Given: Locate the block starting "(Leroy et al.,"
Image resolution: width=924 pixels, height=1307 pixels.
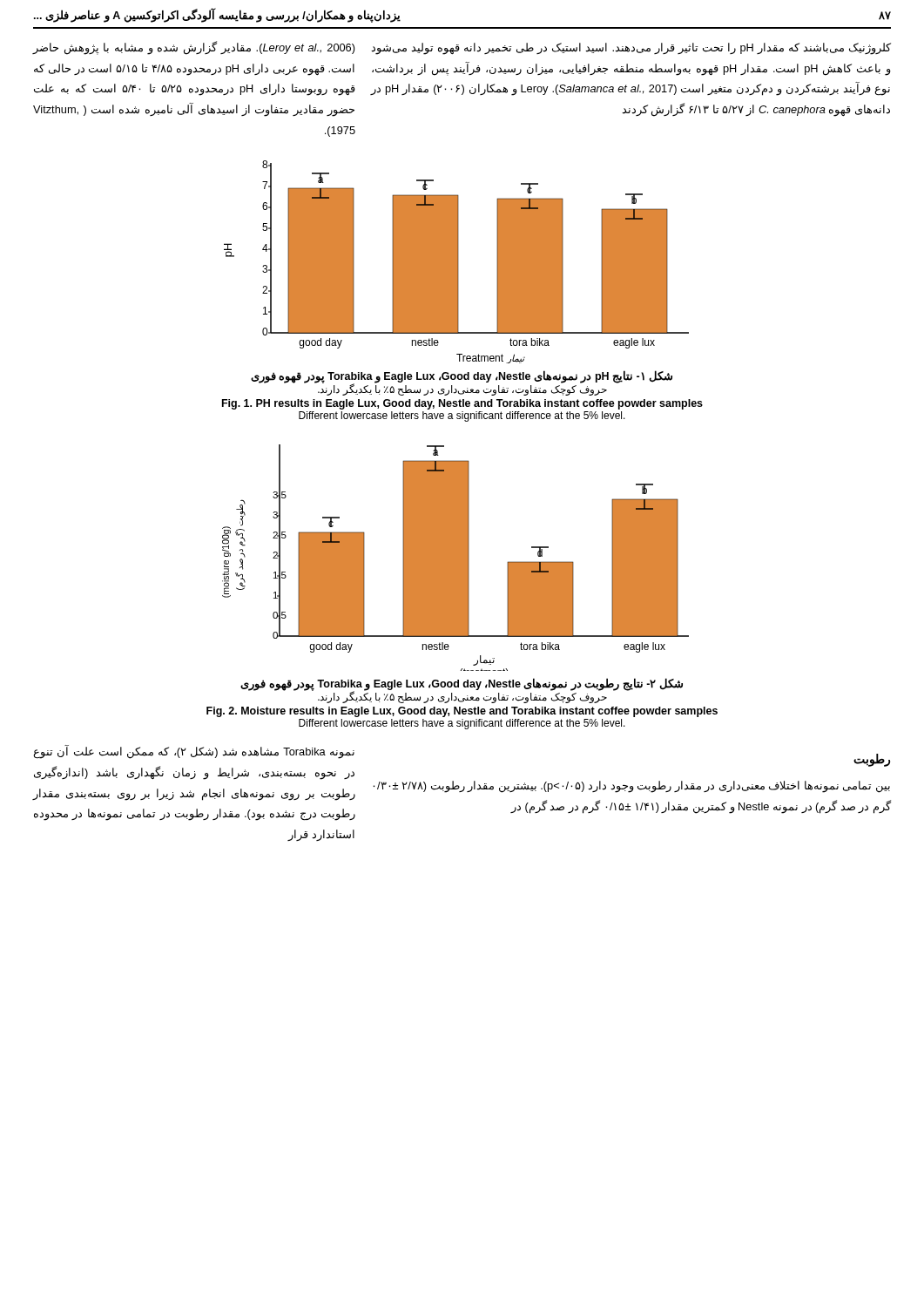Looking at the screenshot, I should pyautogui.click(x=194, y=89).
